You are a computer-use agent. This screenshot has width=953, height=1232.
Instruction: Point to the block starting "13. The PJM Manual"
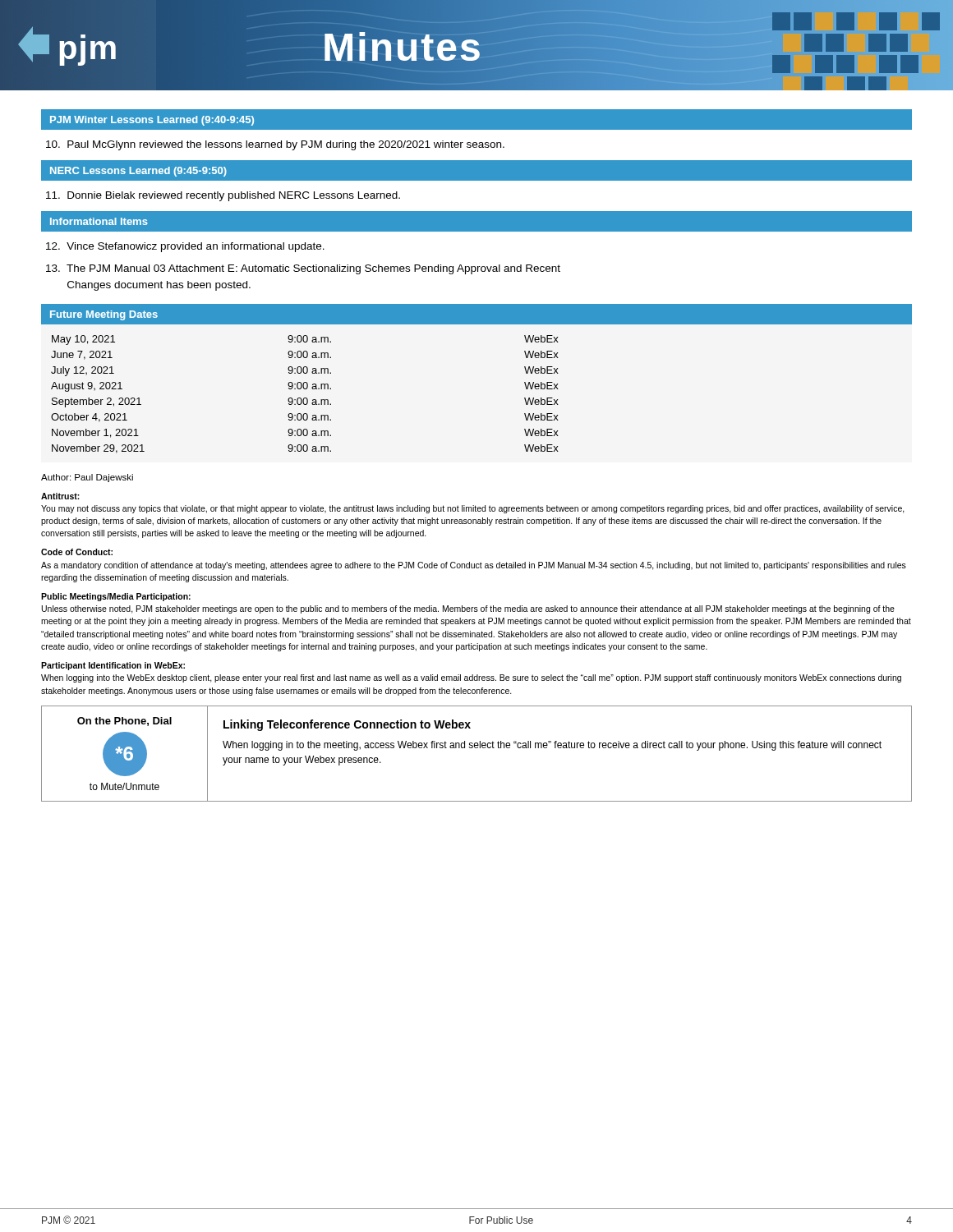pos(303,277)
